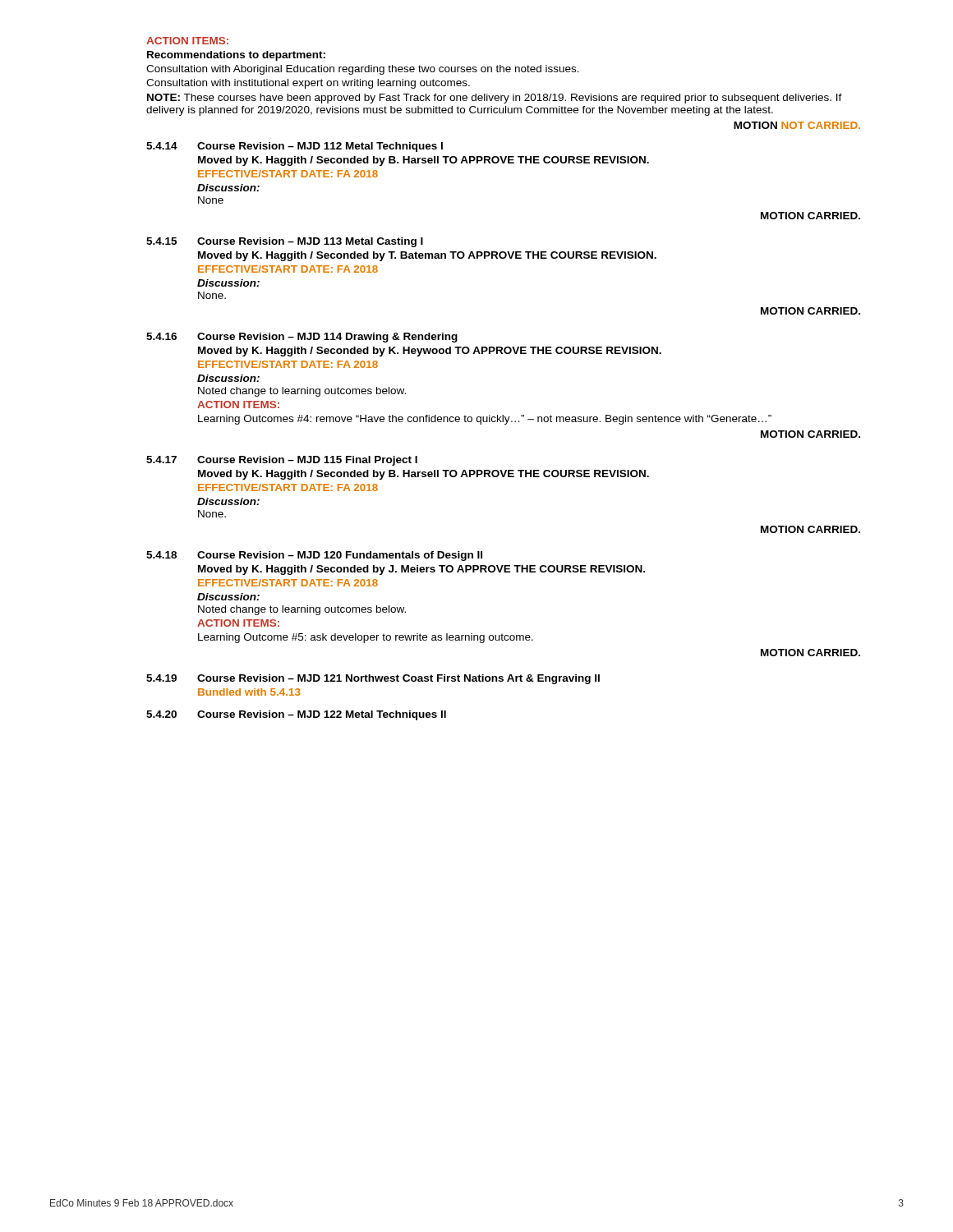The image size is (953, 1232).
Task: Select the text starting "5.4.15 Course Revision – MJD"
Action: [285, 242]
